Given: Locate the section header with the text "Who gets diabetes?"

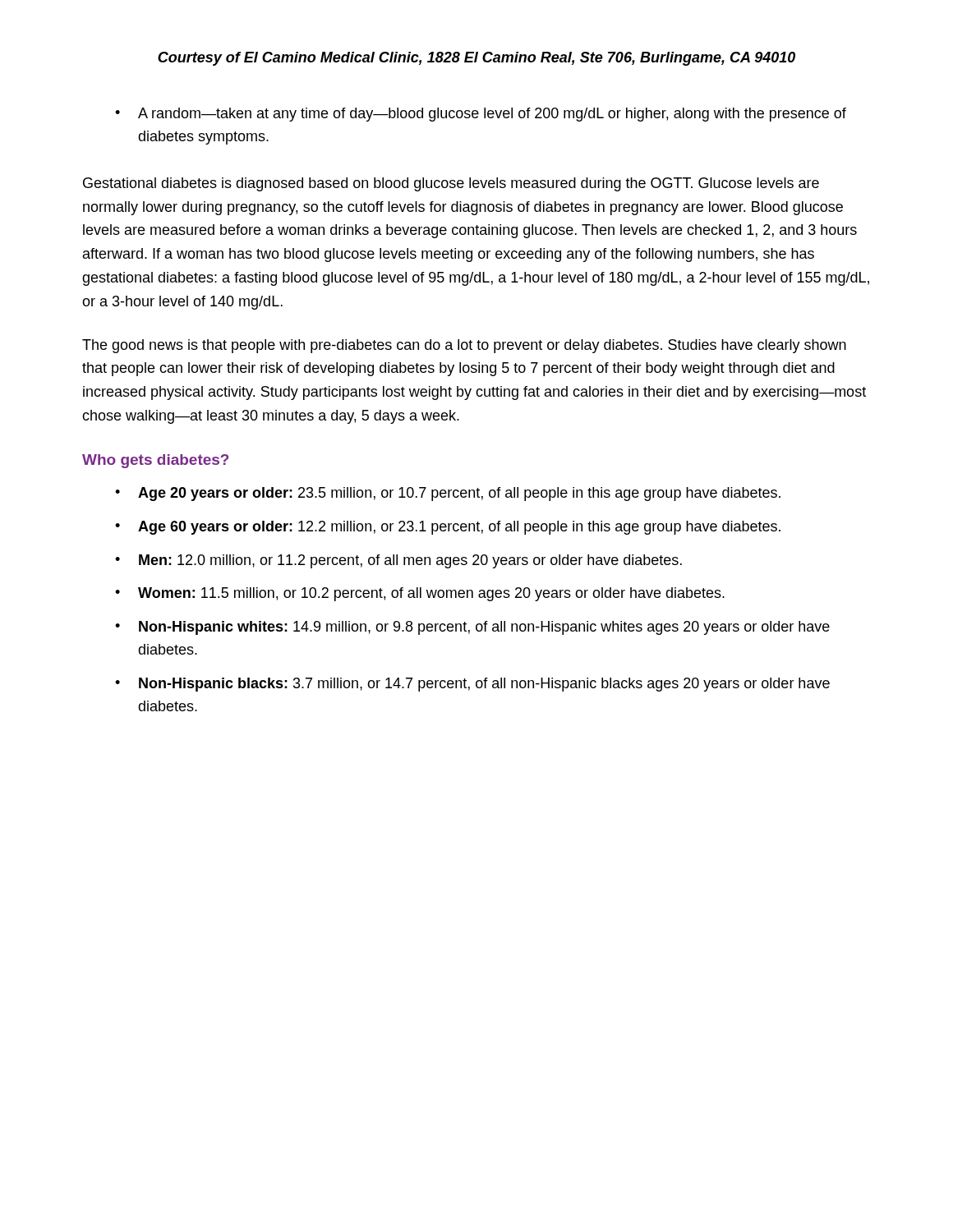Looking at the screenshot, I should coord(156,459).
